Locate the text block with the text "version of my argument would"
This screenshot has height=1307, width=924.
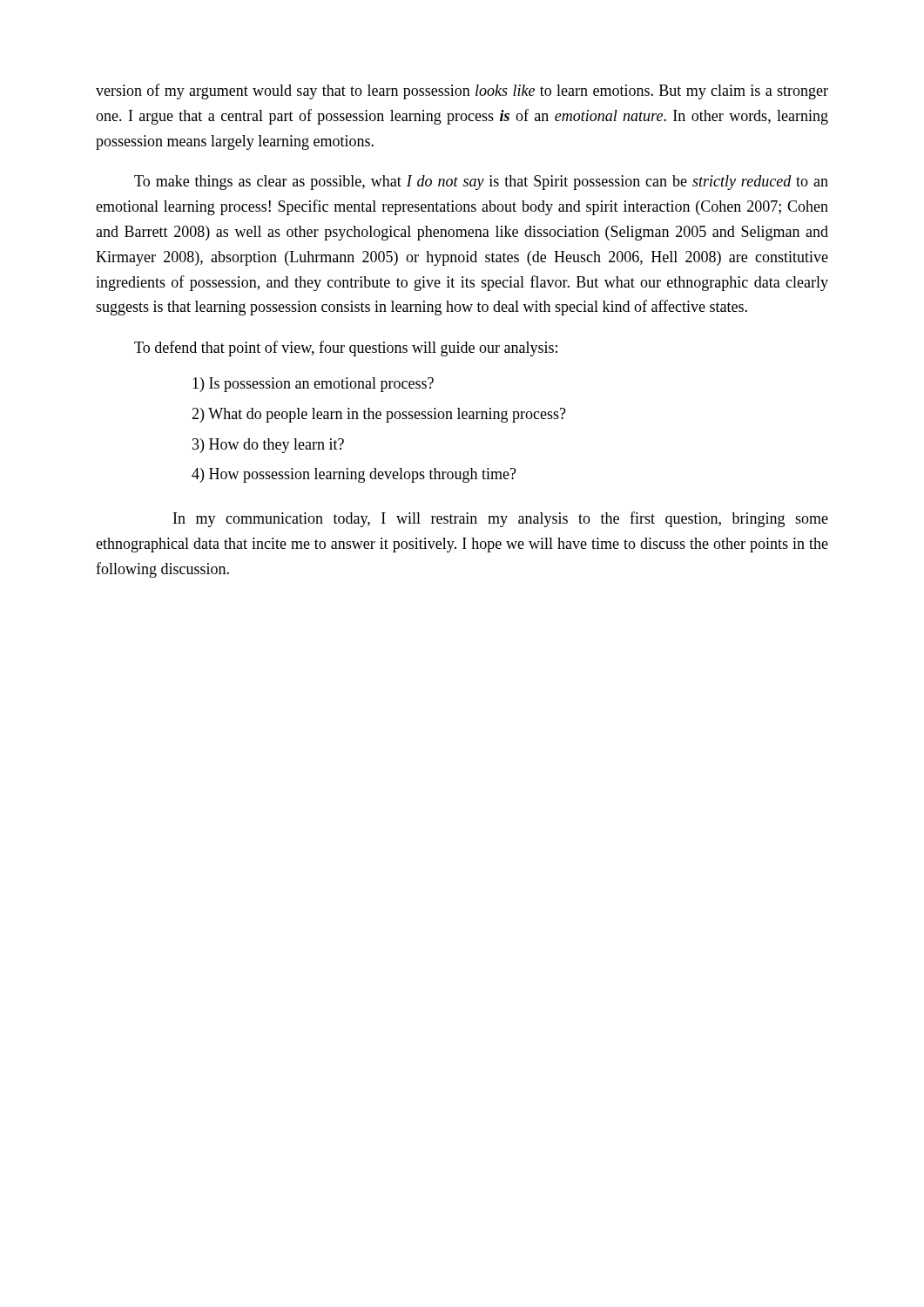click(x=462, y=116)
